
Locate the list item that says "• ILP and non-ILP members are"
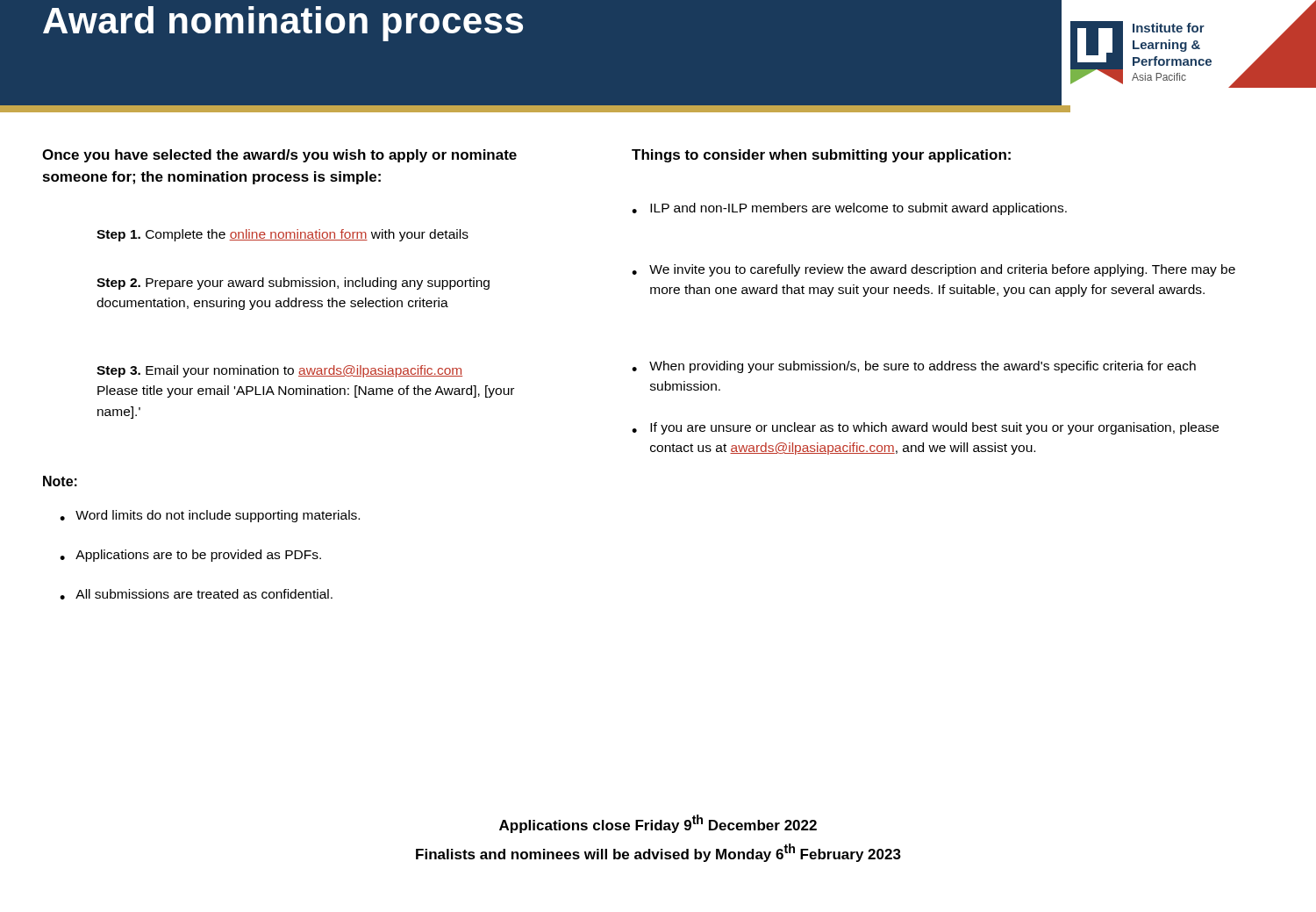click(850, 211)
